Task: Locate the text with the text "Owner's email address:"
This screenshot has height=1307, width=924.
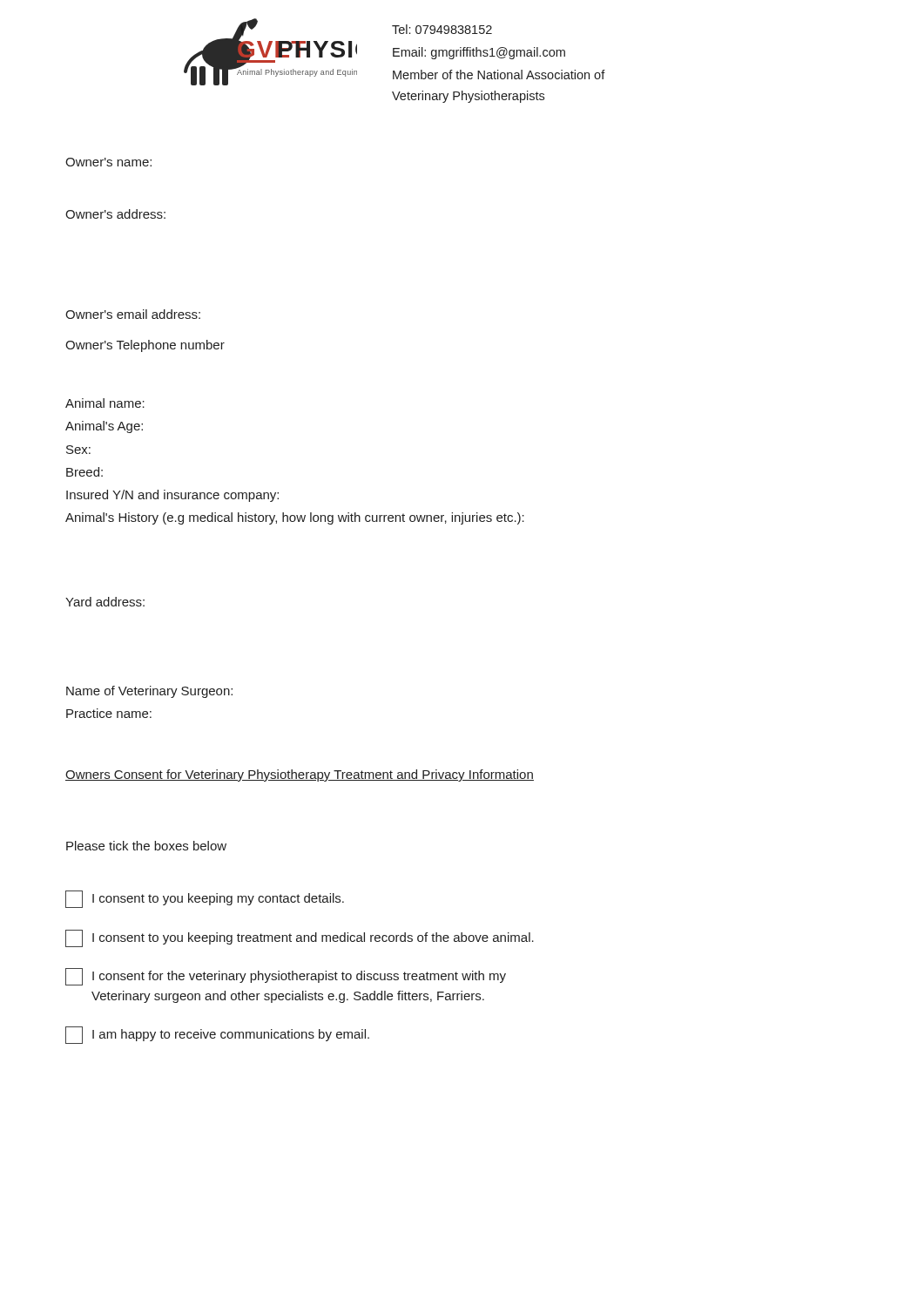Action: tap(133, 314)
